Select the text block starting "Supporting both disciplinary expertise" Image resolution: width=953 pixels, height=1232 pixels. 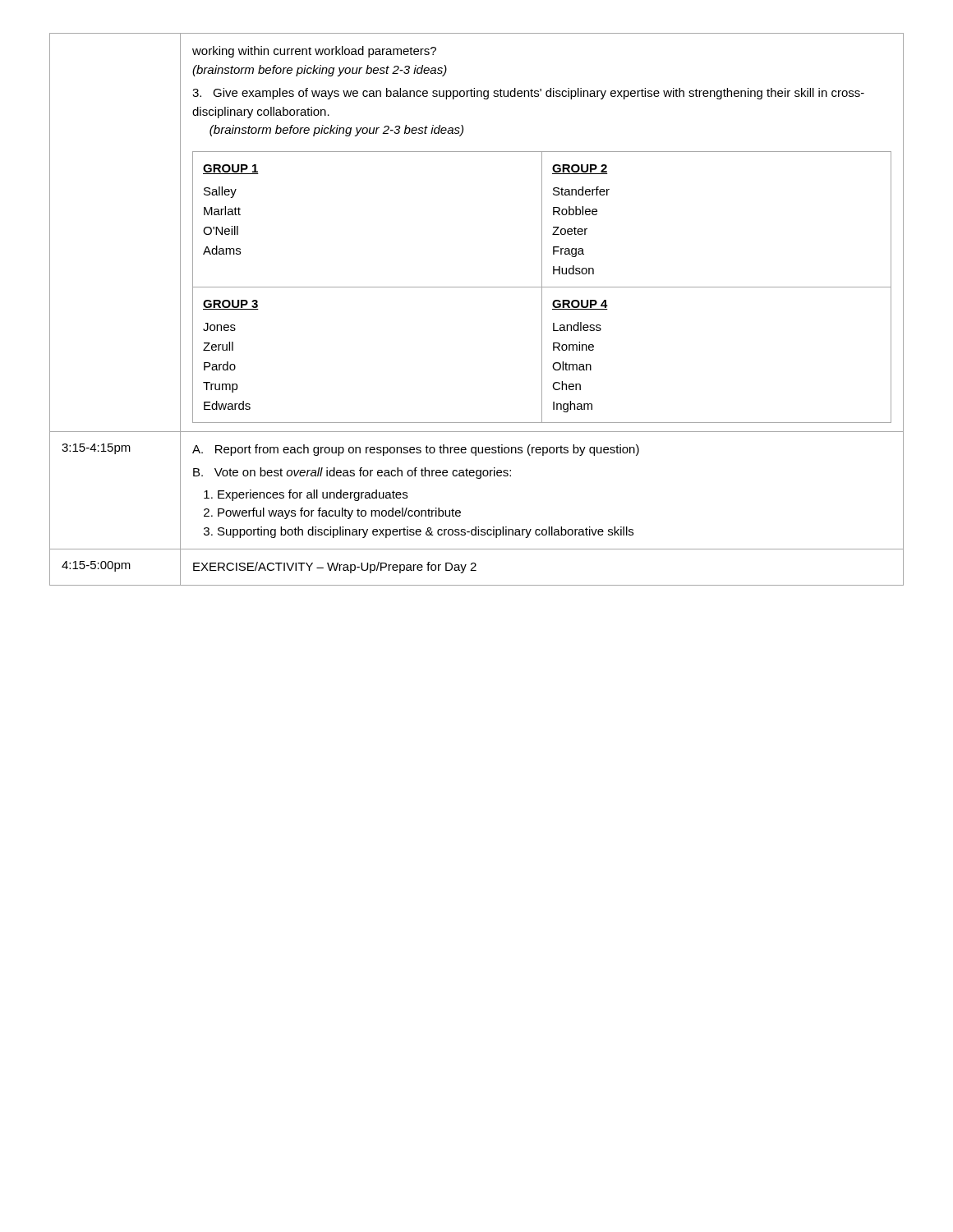click(425, 531)
